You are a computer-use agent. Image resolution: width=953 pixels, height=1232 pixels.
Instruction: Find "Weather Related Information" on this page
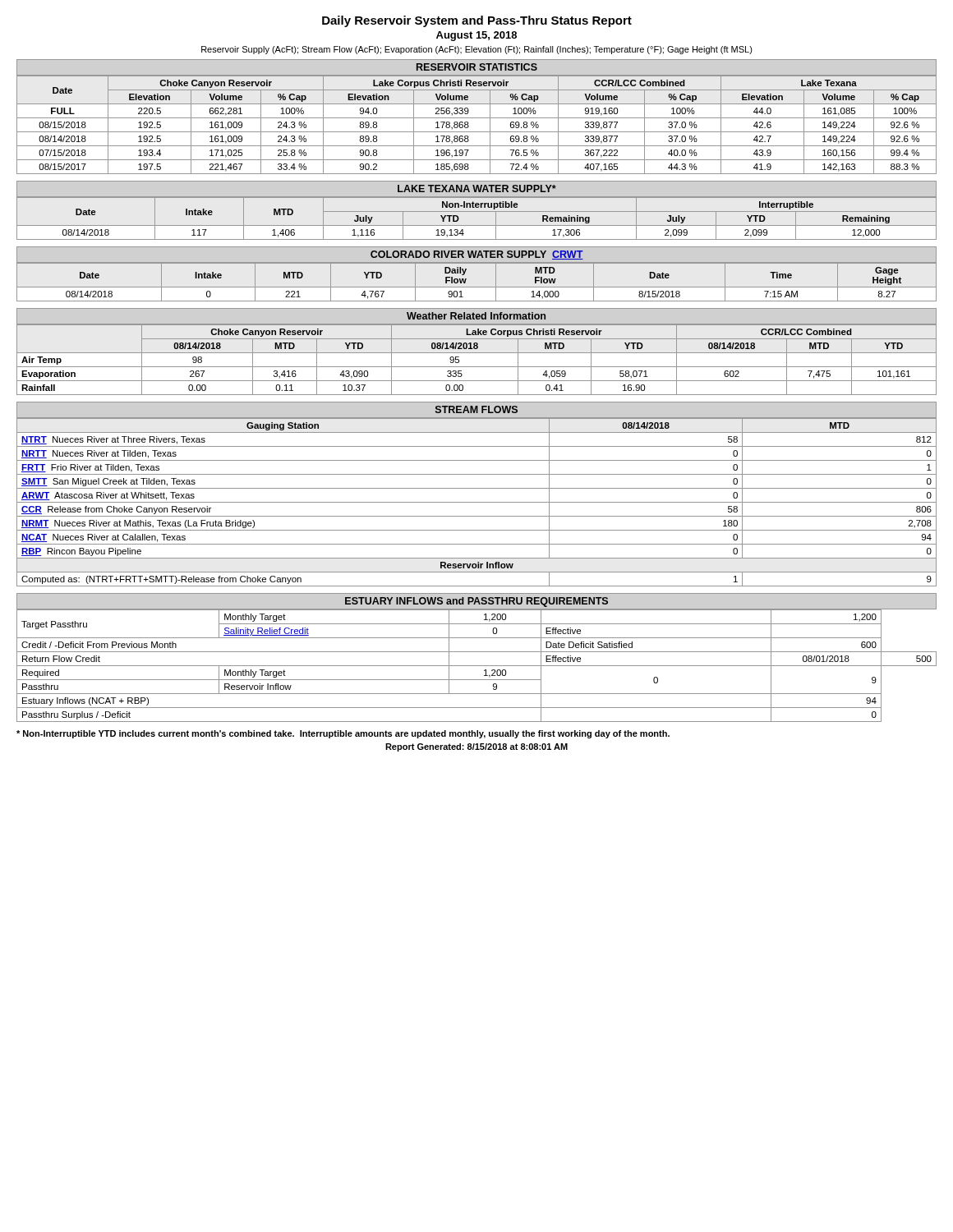coord(476,316)
